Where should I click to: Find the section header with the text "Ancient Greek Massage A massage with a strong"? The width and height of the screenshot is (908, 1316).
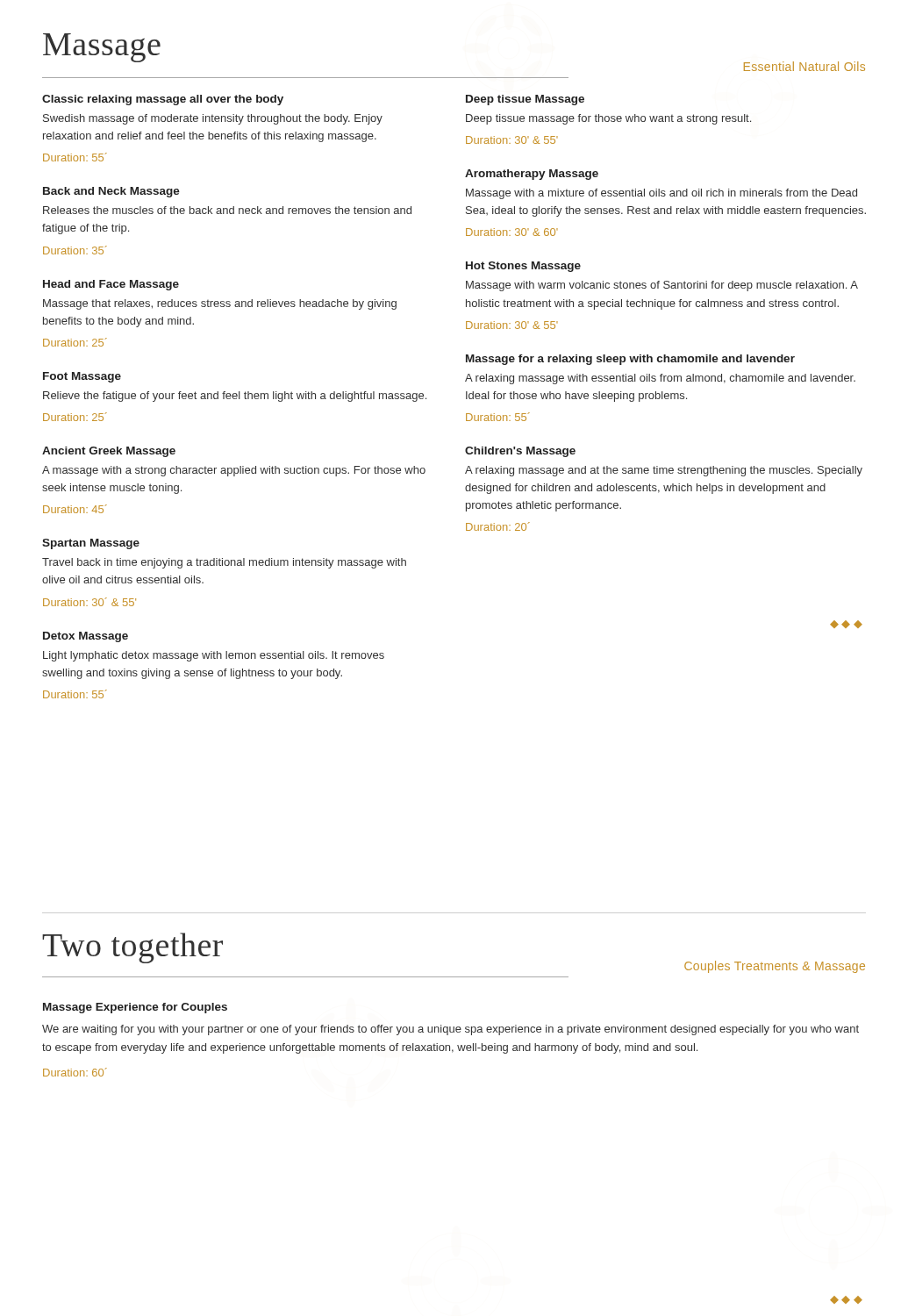235,480
